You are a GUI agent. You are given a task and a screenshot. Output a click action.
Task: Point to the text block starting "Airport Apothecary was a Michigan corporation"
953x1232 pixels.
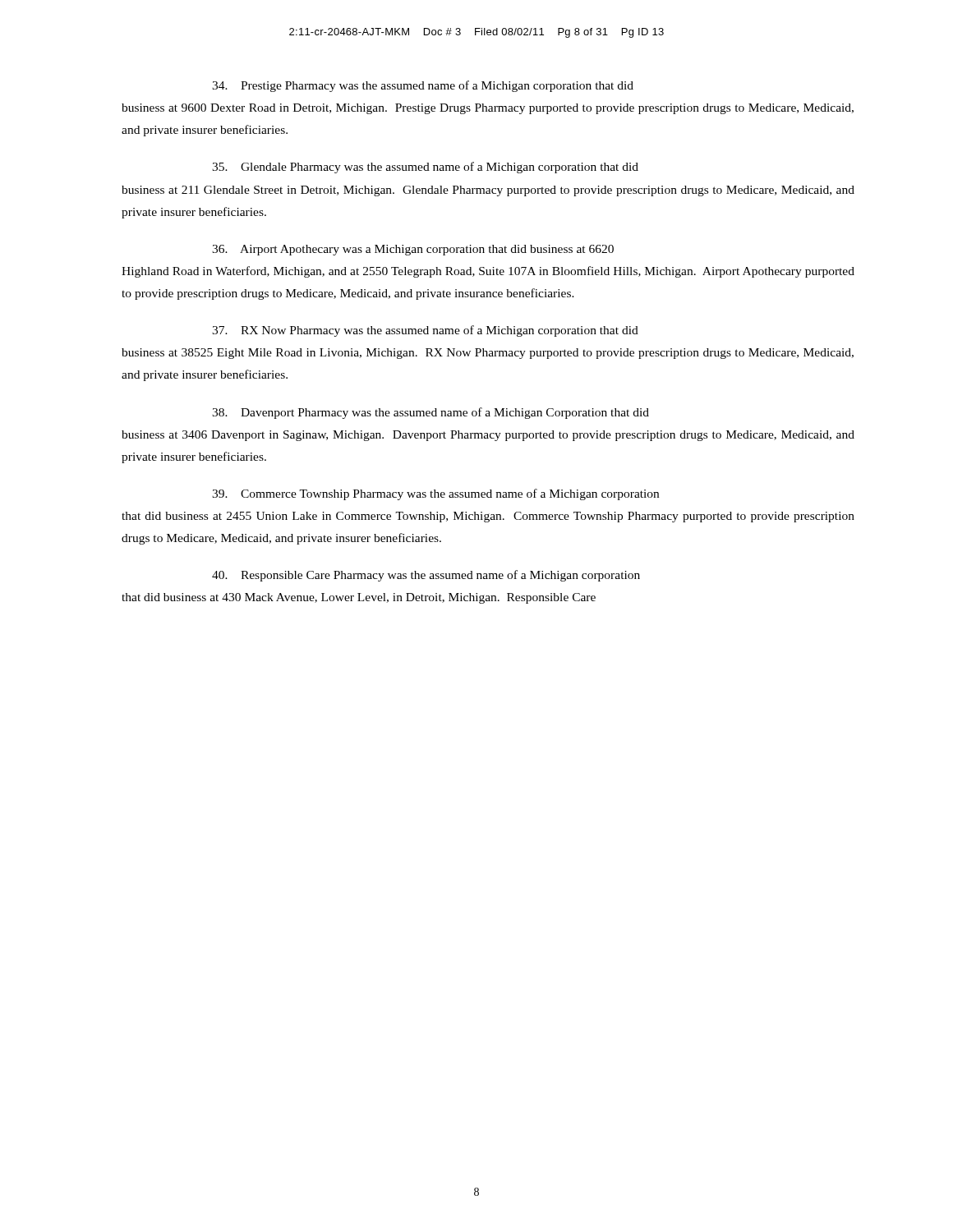tap(488, 268)
